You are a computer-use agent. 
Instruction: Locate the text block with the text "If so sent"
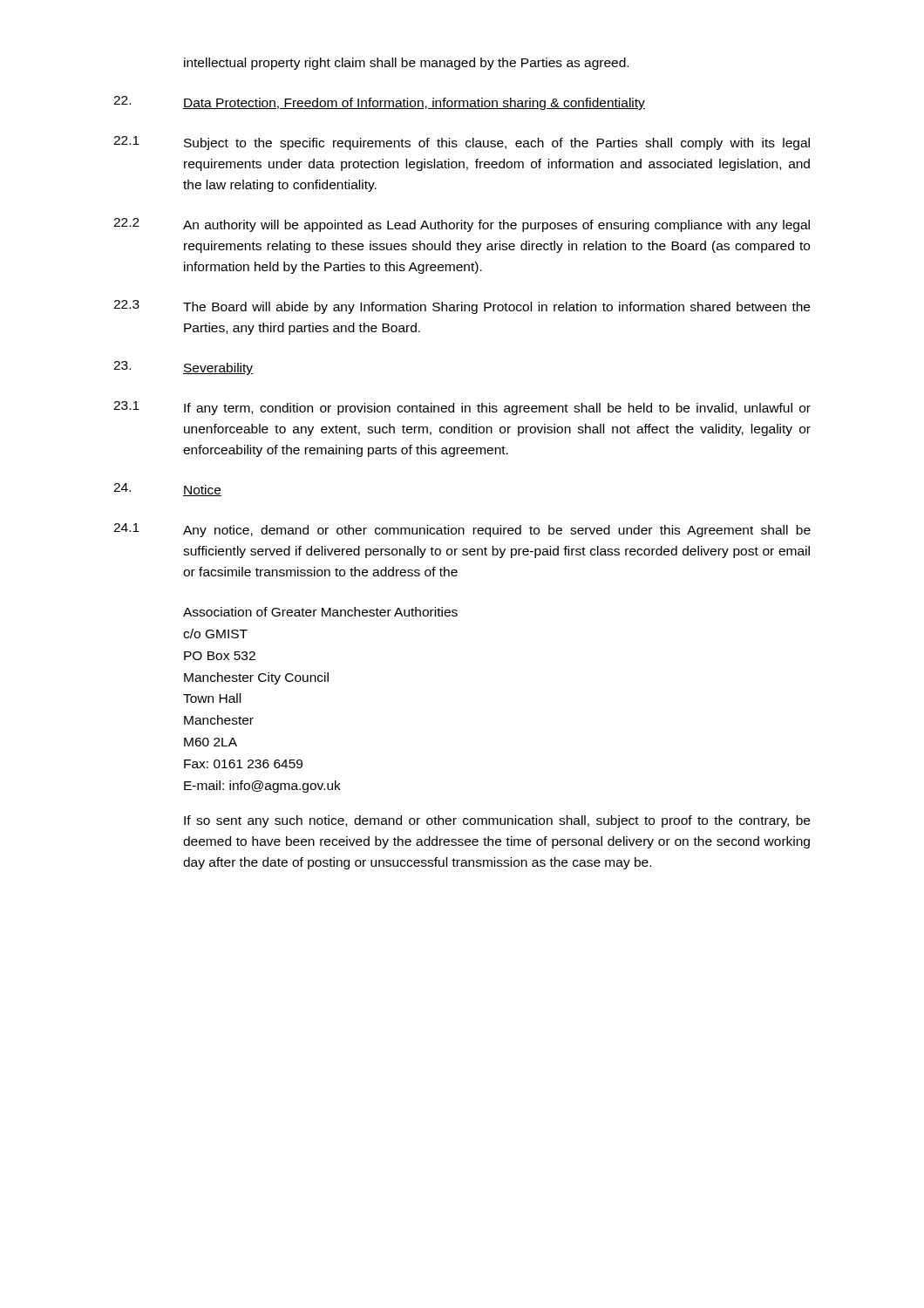click(497, 841)
